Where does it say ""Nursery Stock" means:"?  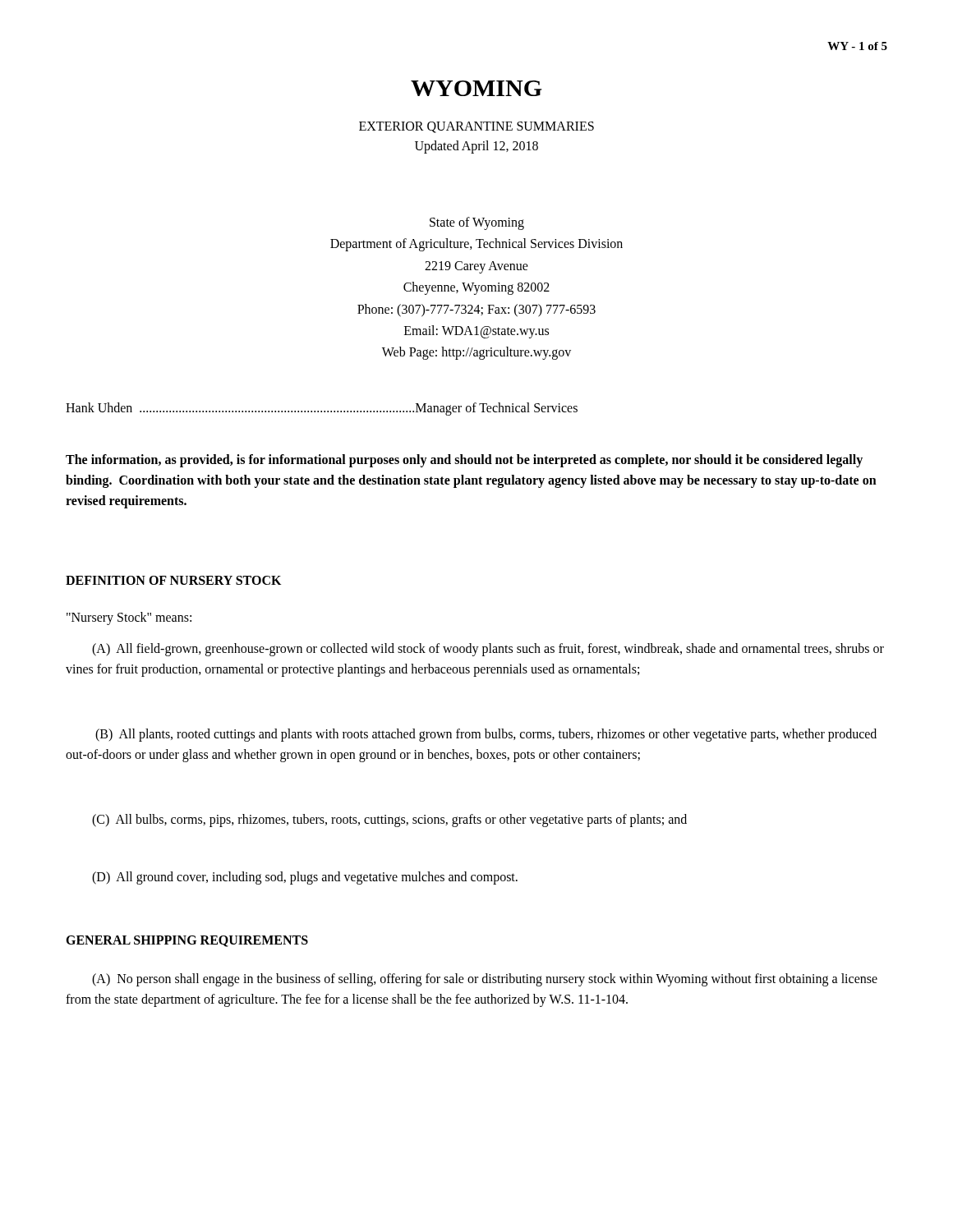(x=129, y=617)
